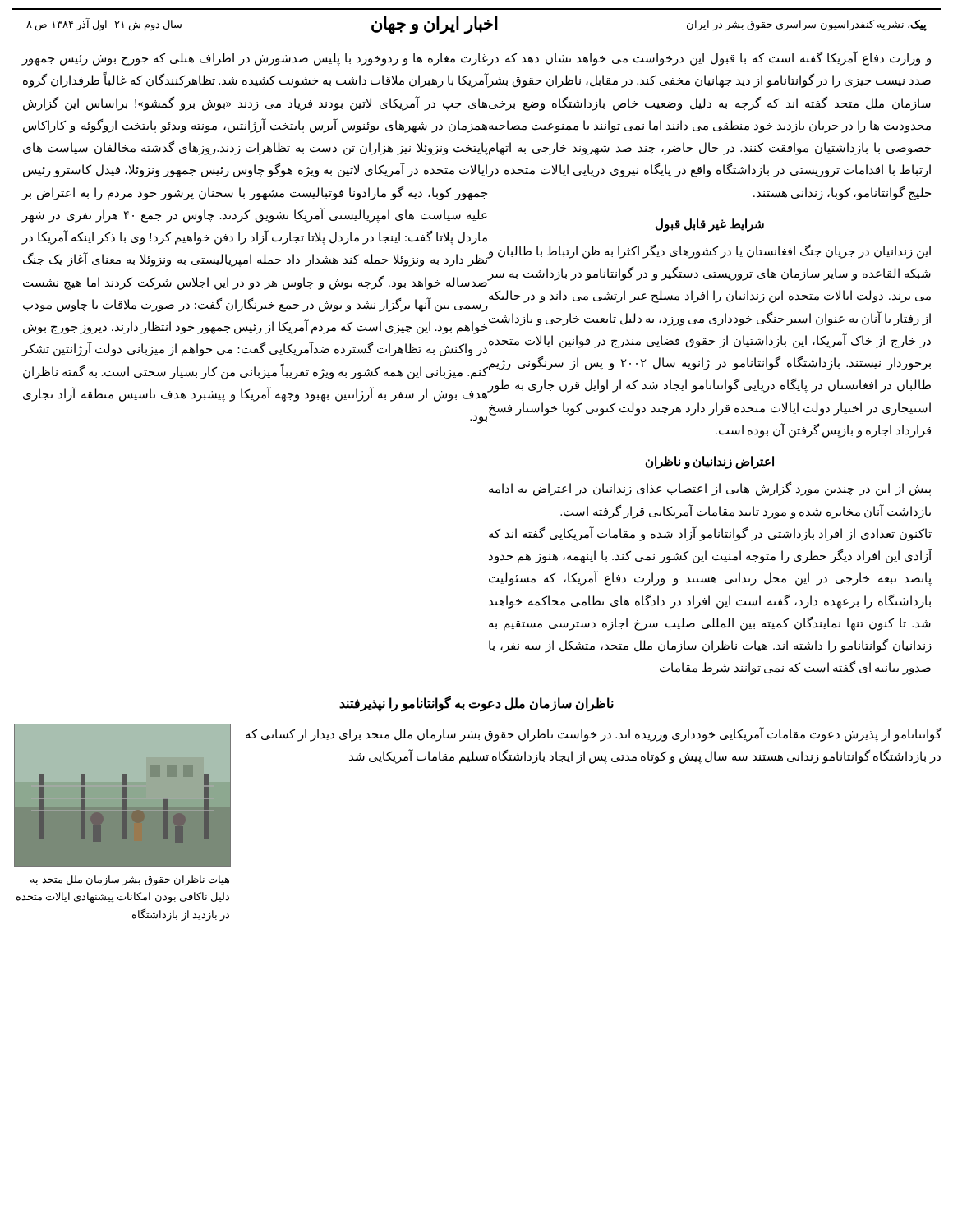
Task: Point to the text block starting "هیات ناظران حقوق بشر سازمان ملل"
Action: pos(123,897)
